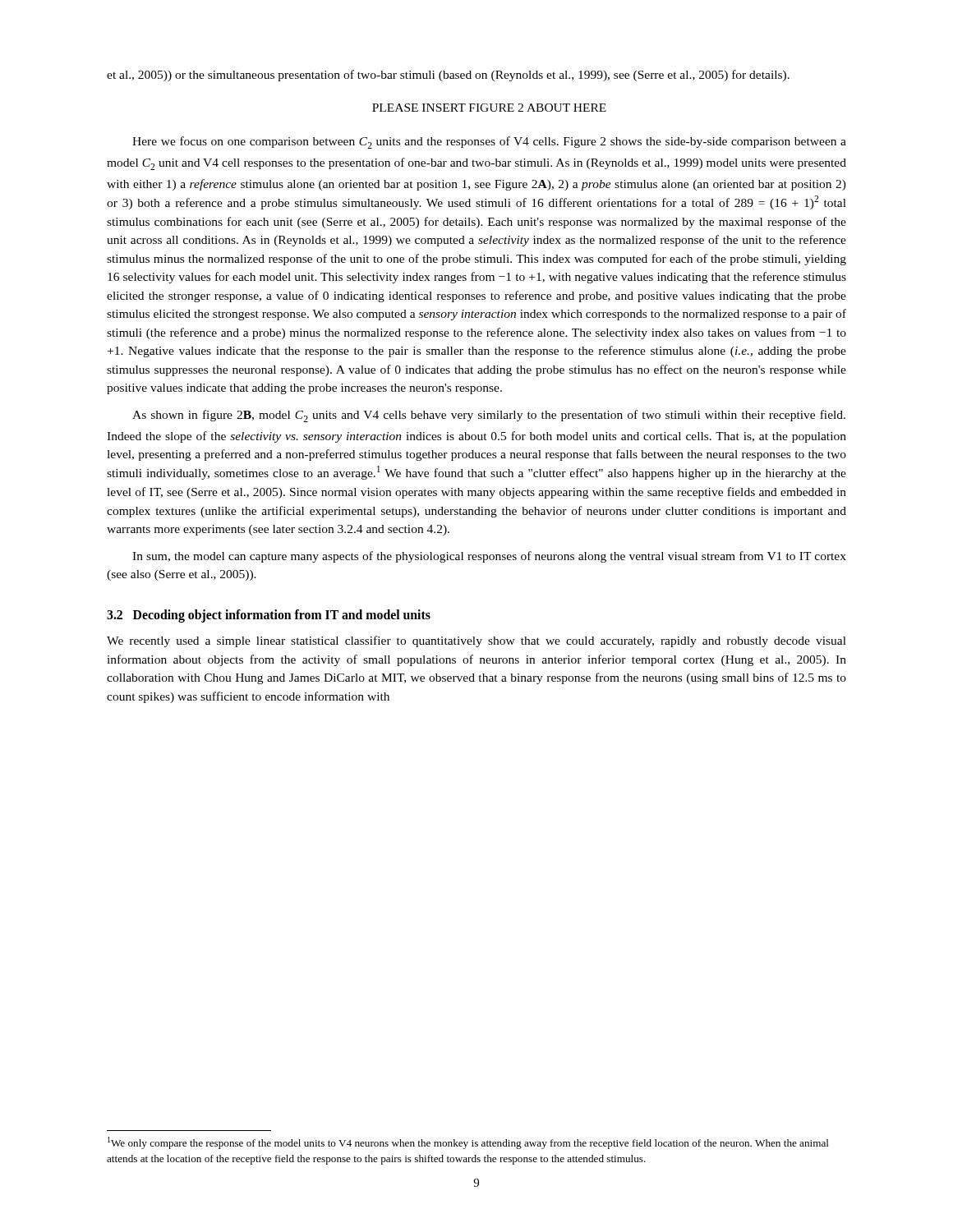The image size is (953, 1232).
Task: Click on the text block starting "PLEASE INSERT FIGURE 2 ABOUT HERE"
Action: (x=489, y=108)
